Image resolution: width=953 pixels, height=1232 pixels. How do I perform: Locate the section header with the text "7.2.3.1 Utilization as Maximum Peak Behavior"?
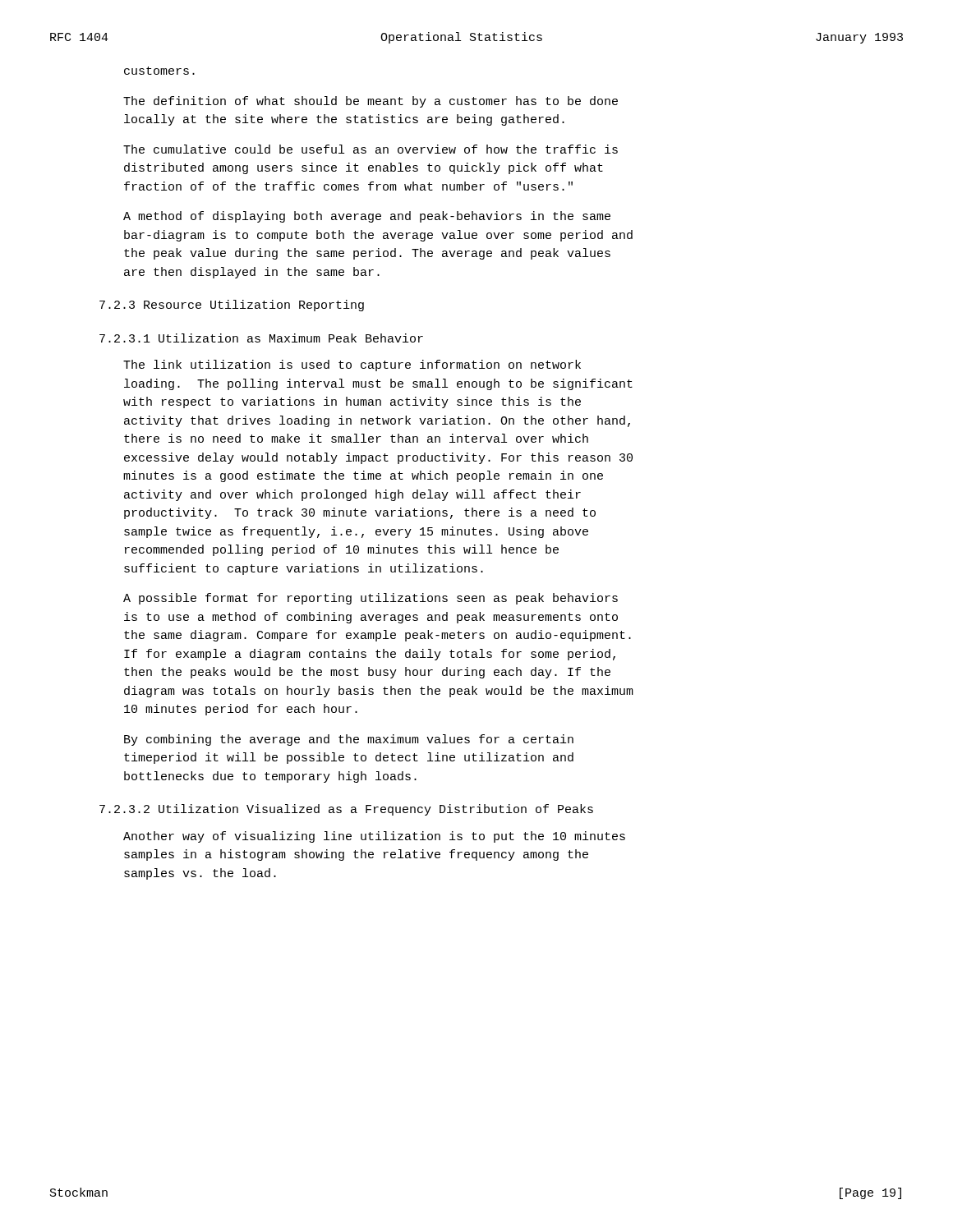tap(261, 339)
